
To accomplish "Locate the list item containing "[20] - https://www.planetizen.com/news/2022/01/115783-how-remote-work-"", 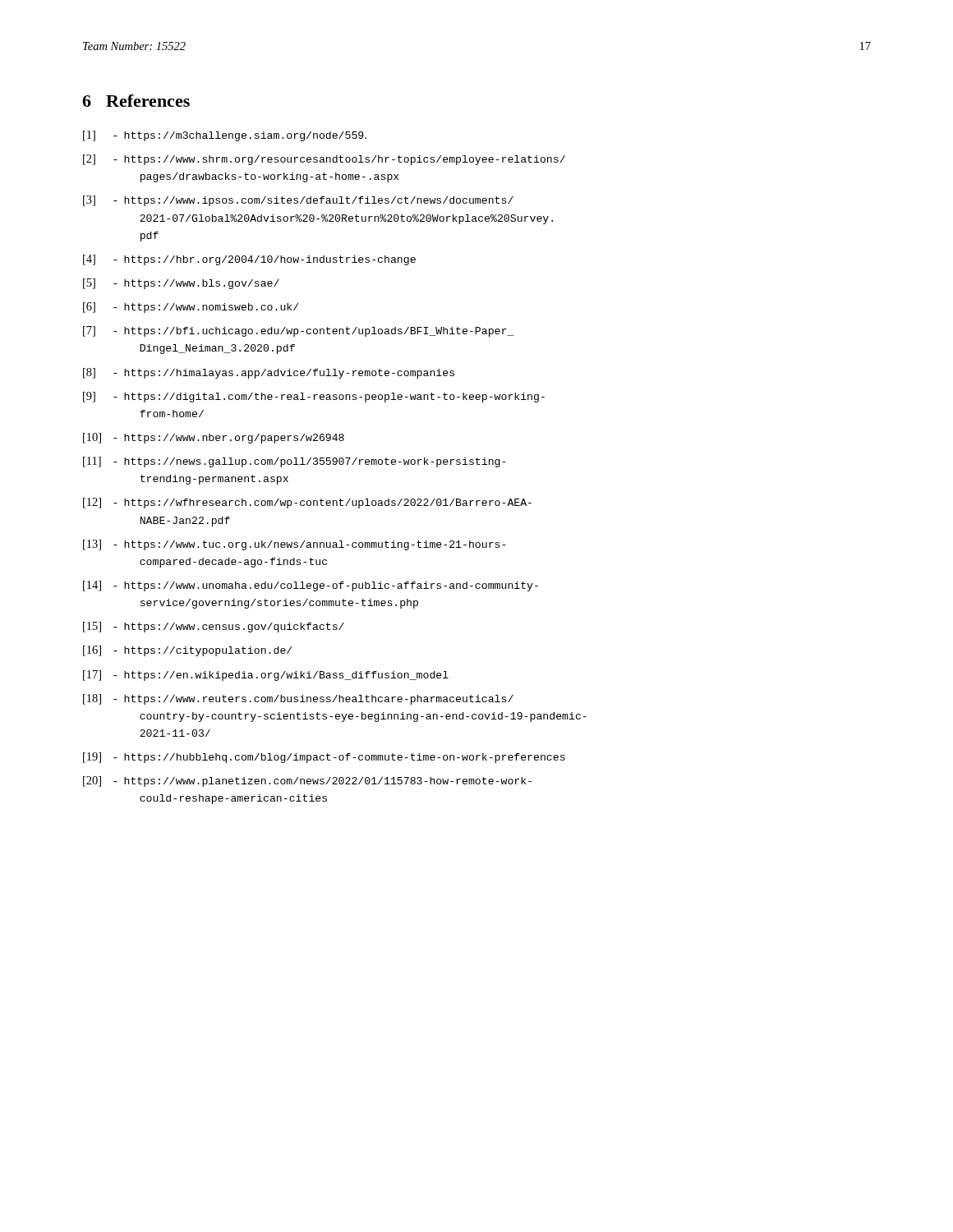I will pos(308,790).
